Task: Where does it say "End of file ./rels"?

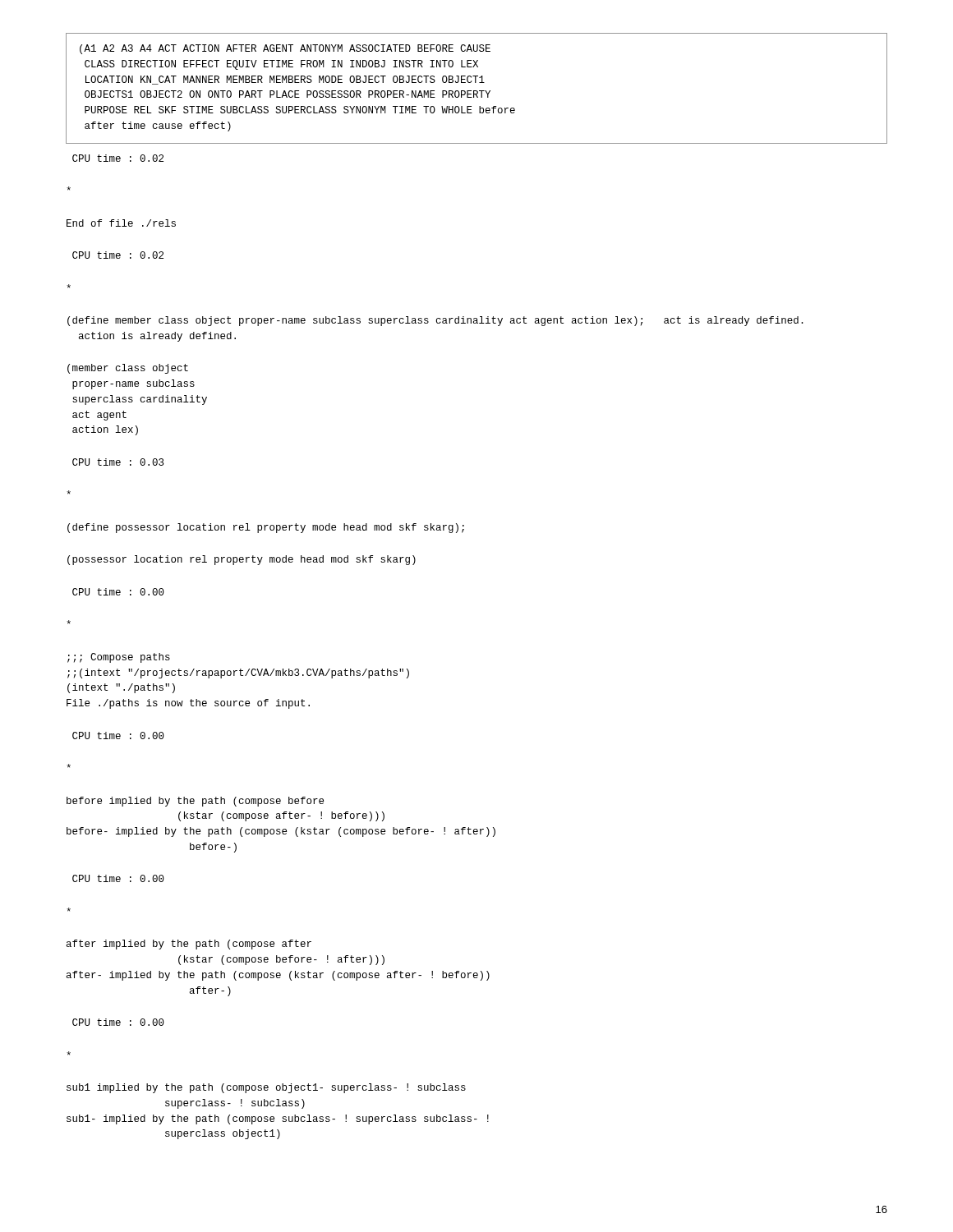Action: [x=121, y=224]
